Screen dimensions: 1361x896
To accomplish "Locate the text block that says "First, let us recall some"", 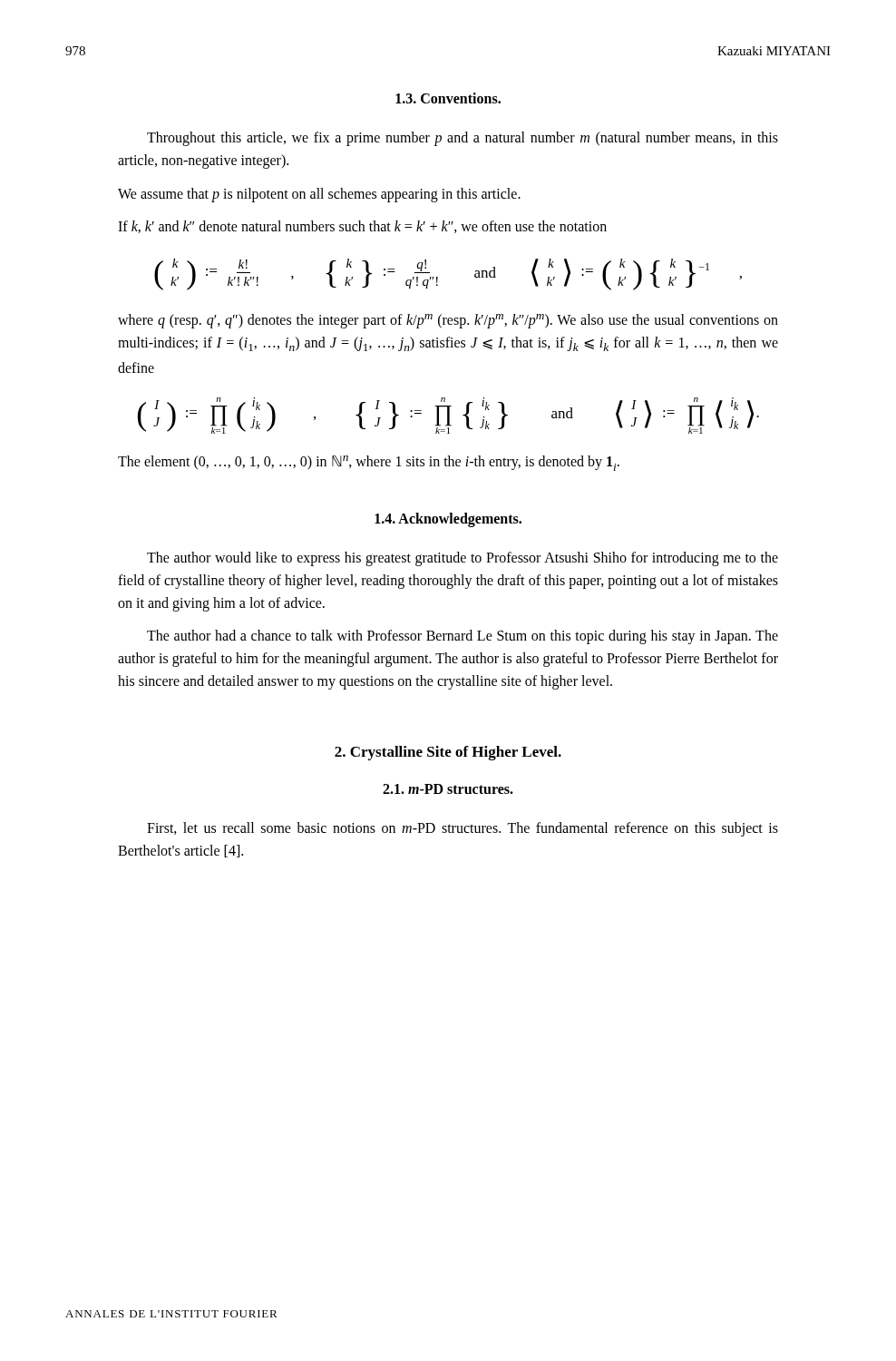I will [x=448, y=840].
